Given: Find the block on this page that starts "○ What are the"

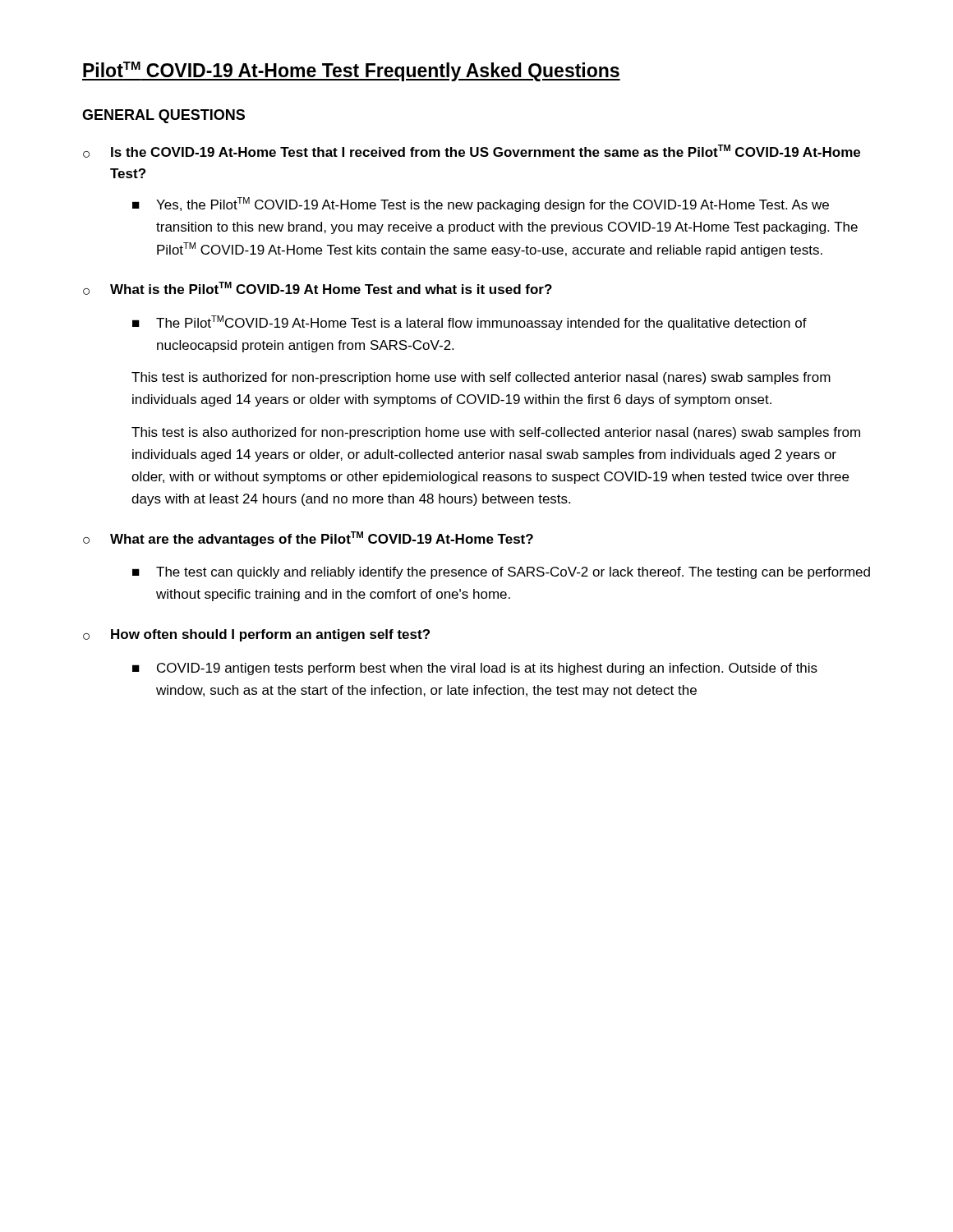Looking at the screenshot, I should [476, 540].
